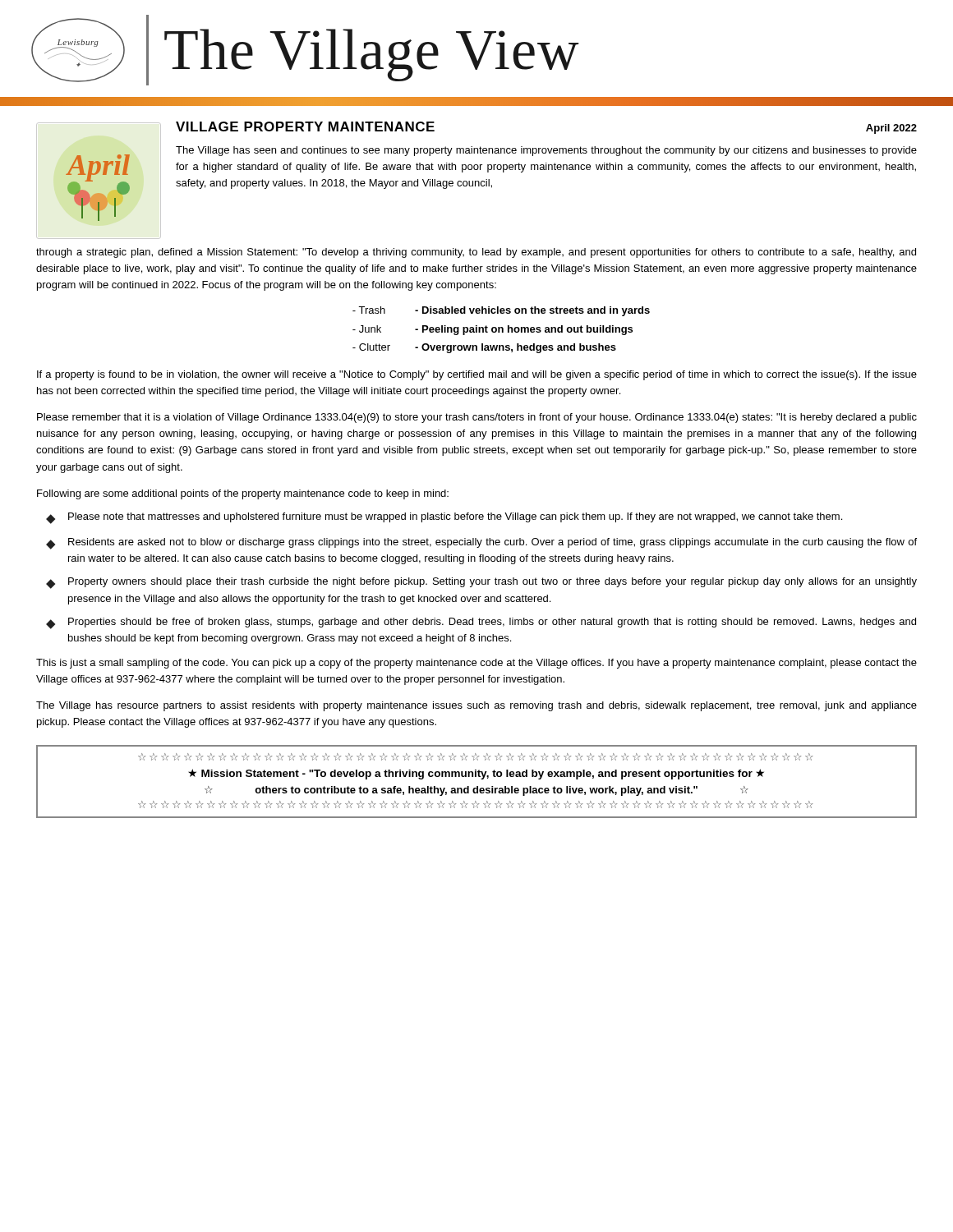This screenshot has width=953, height=1232.
Task: Select the text starting "If a property"
Action: (476, 382)
